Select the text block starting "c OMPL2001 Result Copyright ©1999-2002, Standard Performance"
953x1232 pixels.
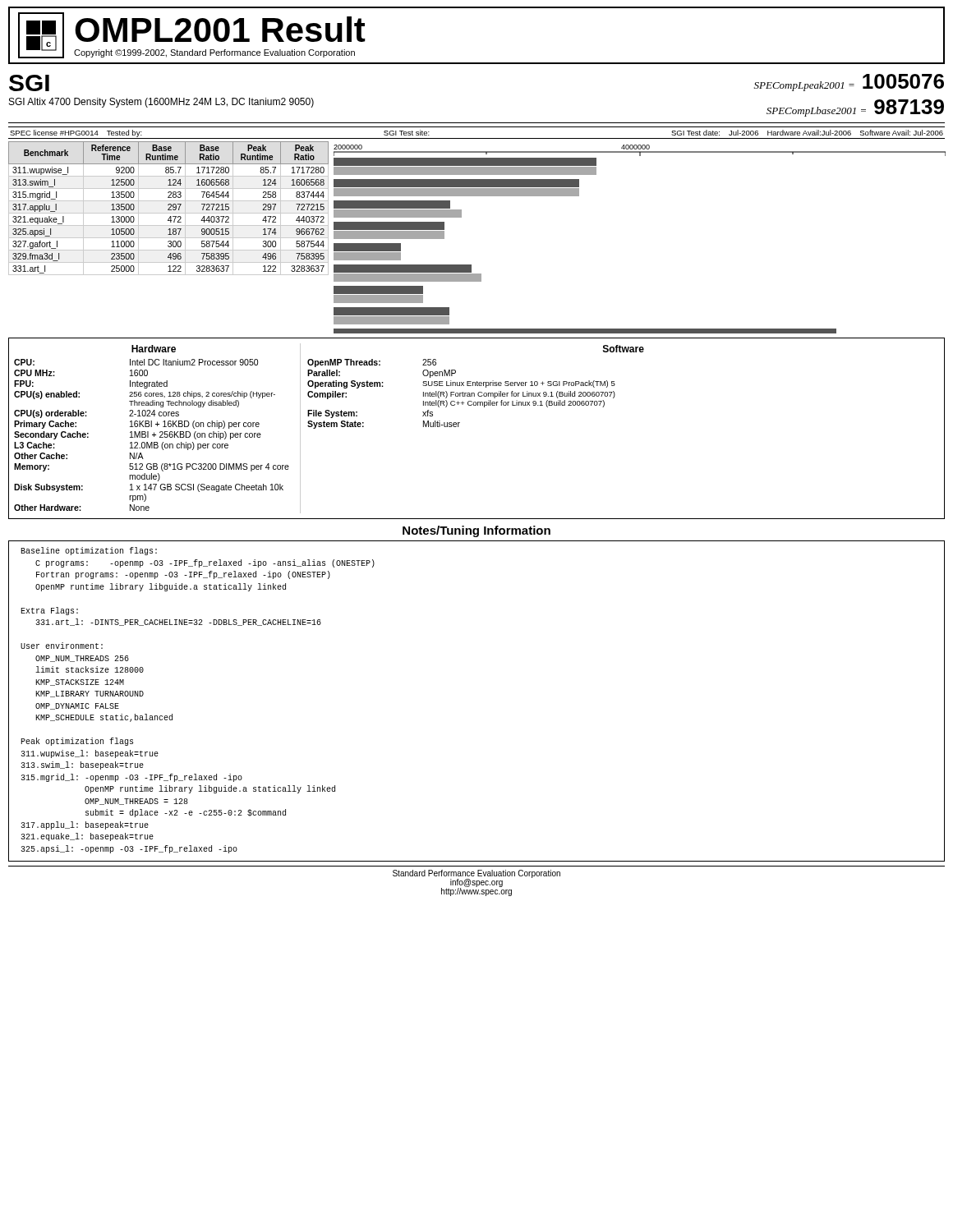coord(192,34)
